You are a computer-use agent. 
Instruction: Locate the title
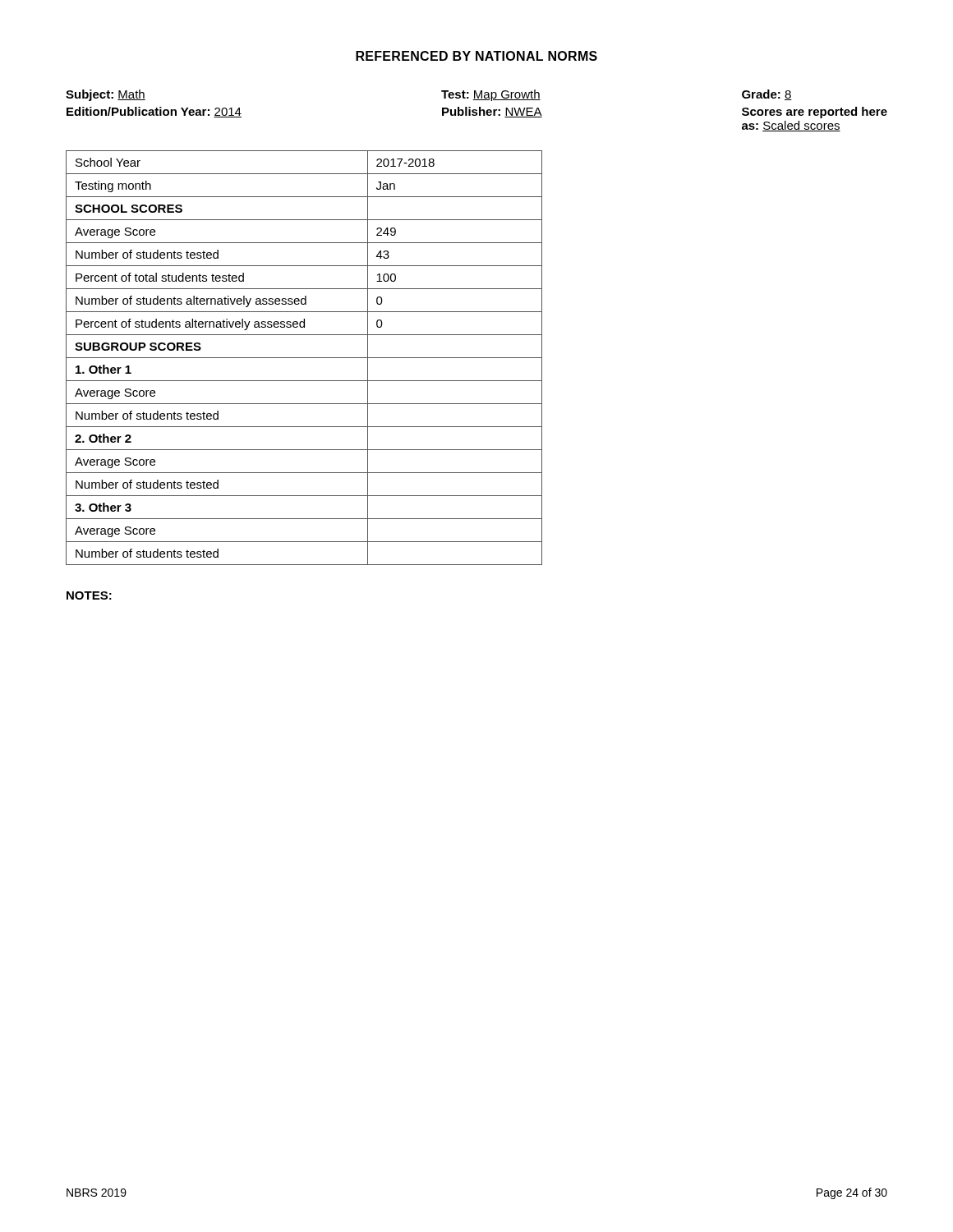(x=476, y=56)
